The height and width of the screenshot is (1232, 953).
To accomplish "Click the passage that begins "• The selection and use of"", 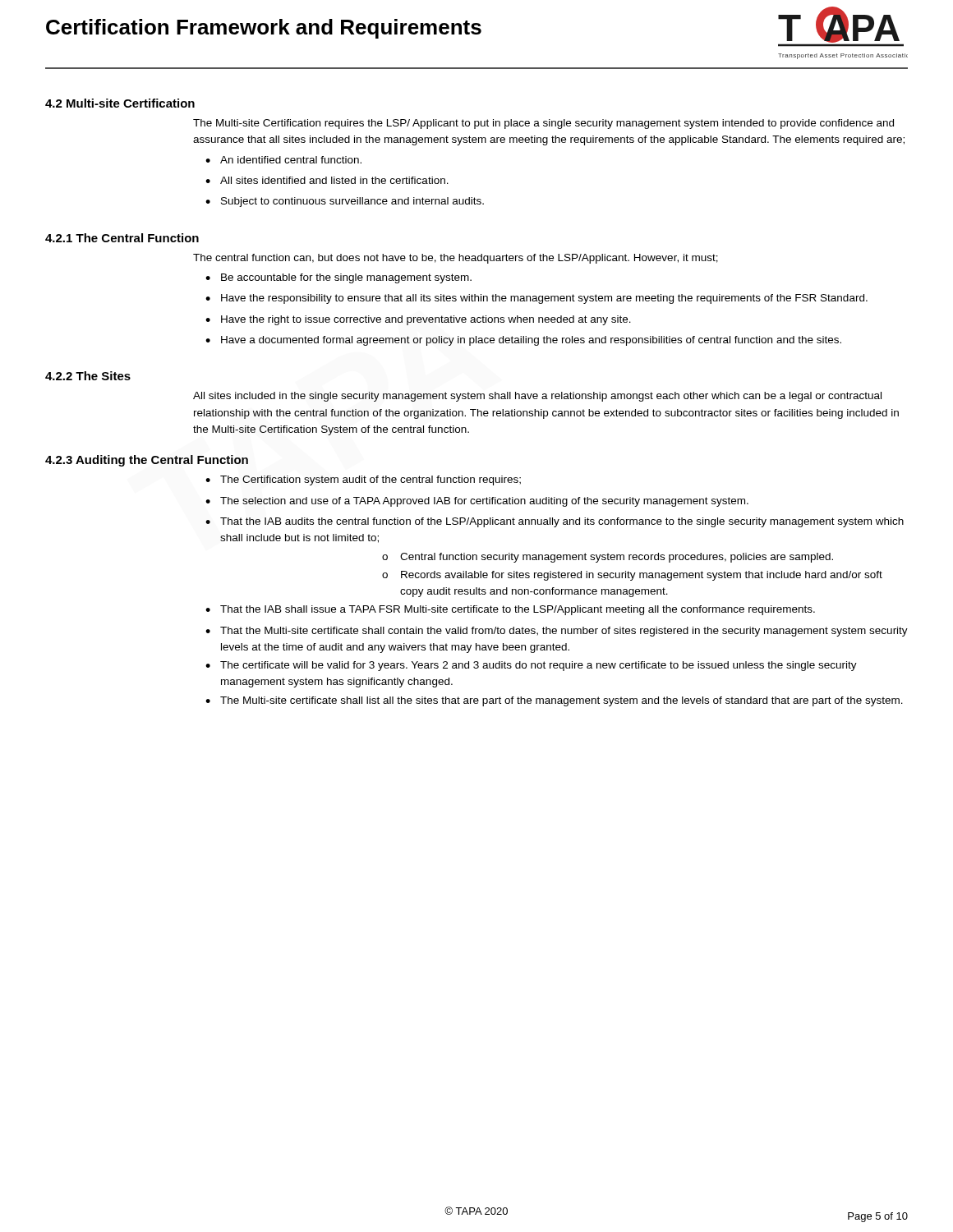I will pos(557,502).
